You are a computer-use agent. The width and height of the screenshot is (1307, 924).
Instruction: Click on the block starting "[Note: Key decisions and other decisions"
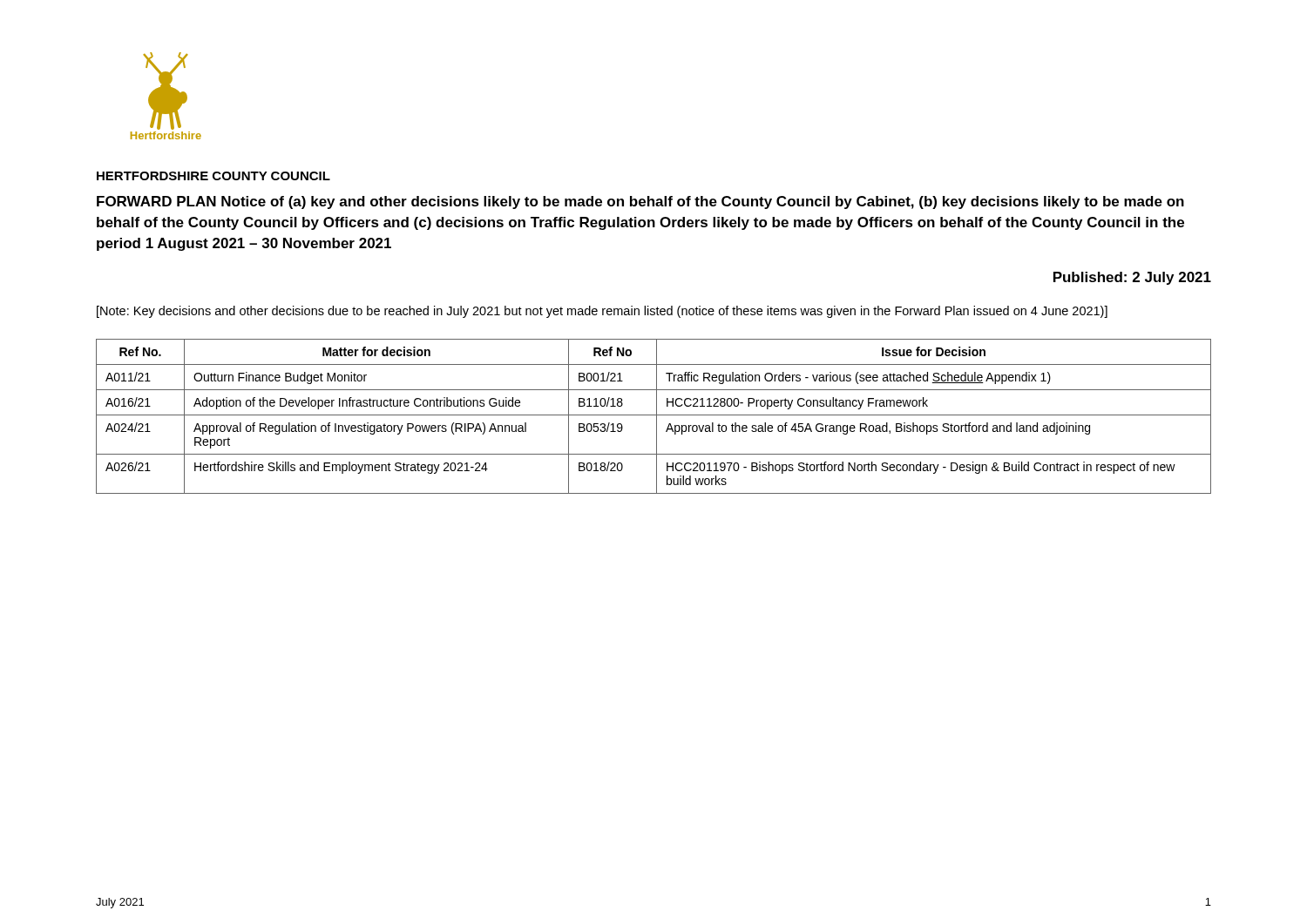tap(602, 311)
